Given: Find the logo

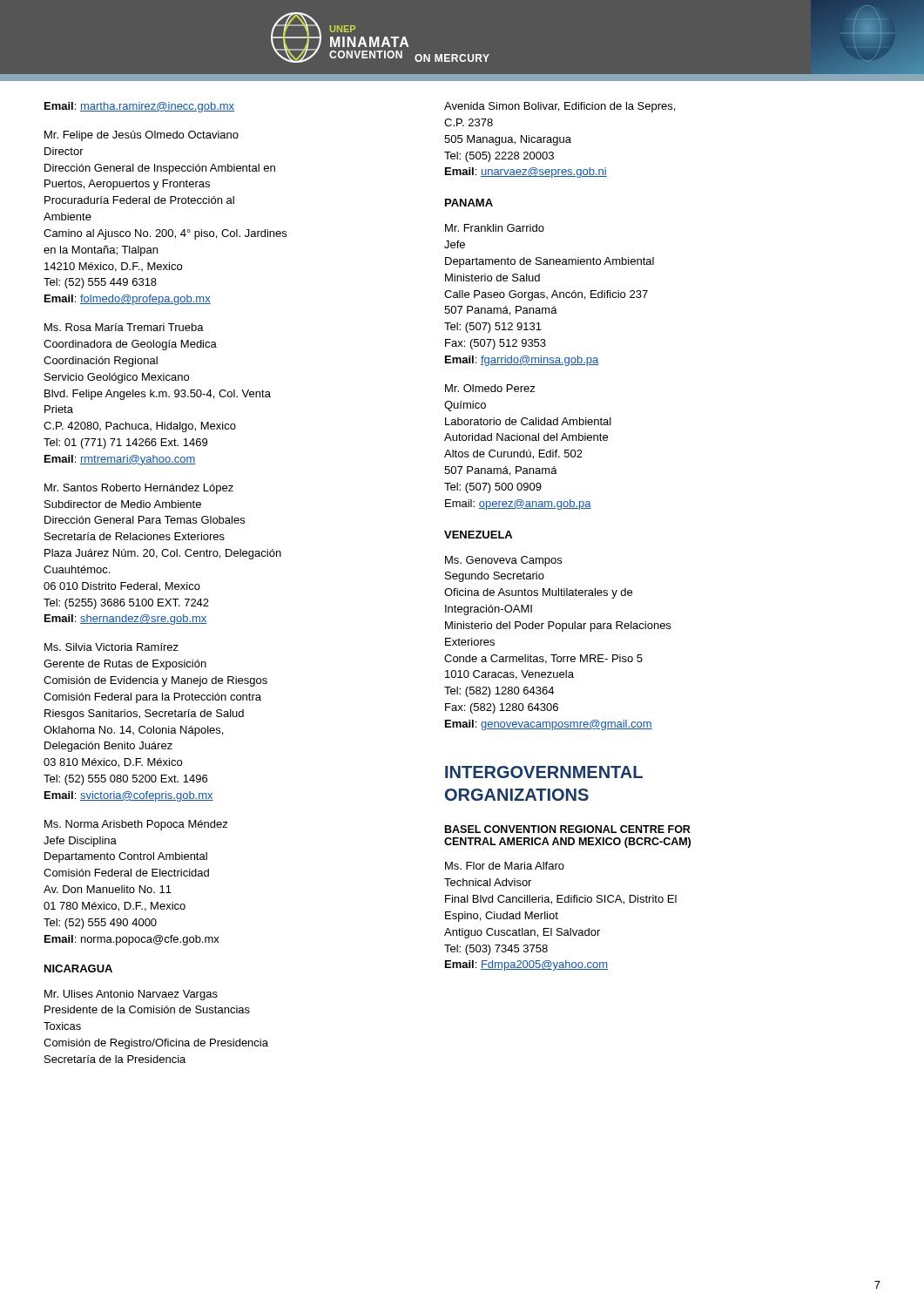Looking at the screenshot, I should pyautogui.click(x=462, y=37).
